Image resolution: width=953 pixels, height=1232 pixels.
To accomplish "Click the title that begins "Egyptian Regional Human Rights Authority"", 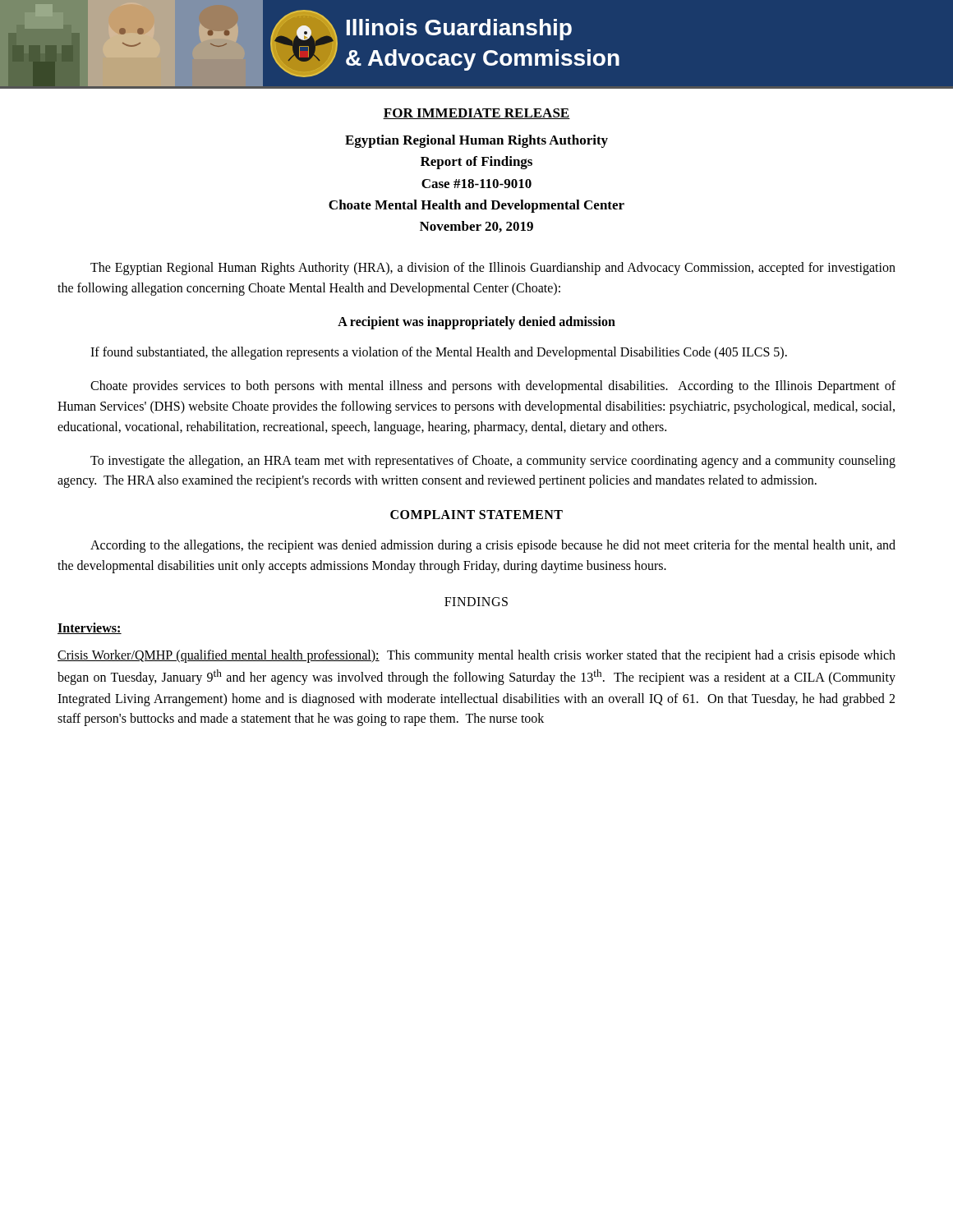I will (x=476, y=183).
